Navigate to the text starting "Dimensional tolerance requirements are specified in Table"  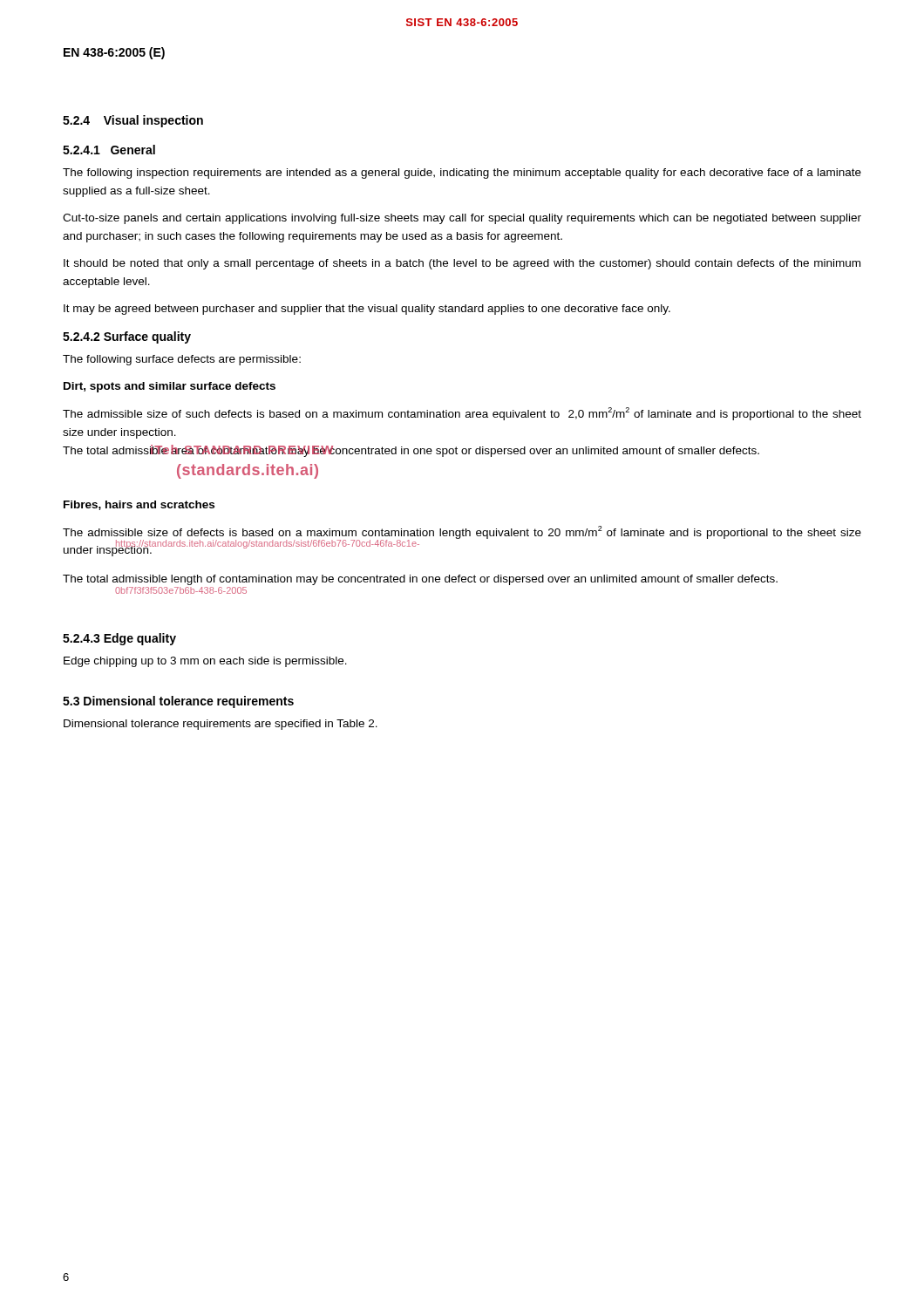coord(220,724)
